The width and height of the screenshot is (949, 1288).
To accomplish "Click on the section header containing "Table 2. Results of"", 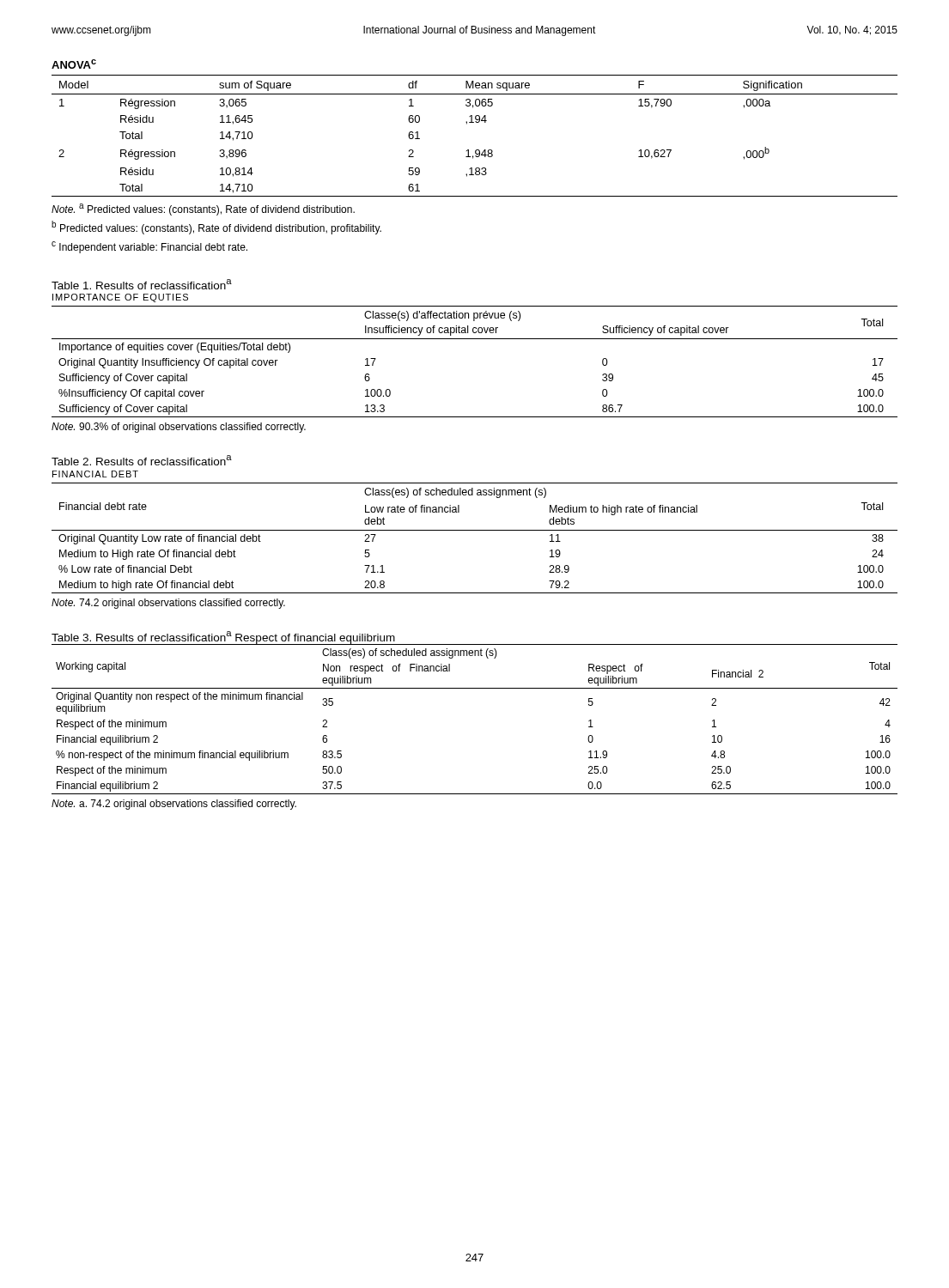I will [x=142, y=460].
